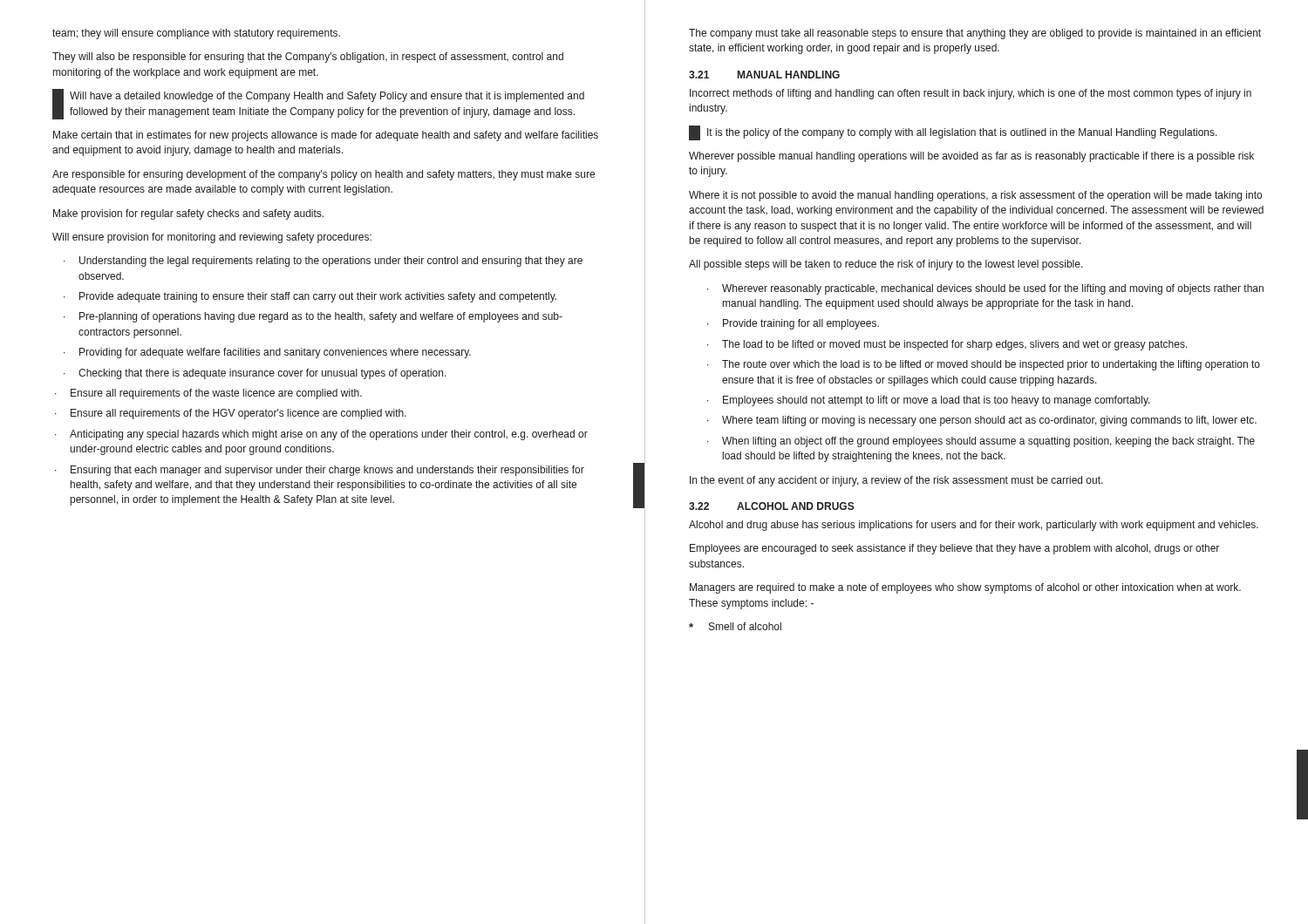Find the text block starting "They will also be responsible"
This screenshot has height=924, width=1308.
coord(308,65)
